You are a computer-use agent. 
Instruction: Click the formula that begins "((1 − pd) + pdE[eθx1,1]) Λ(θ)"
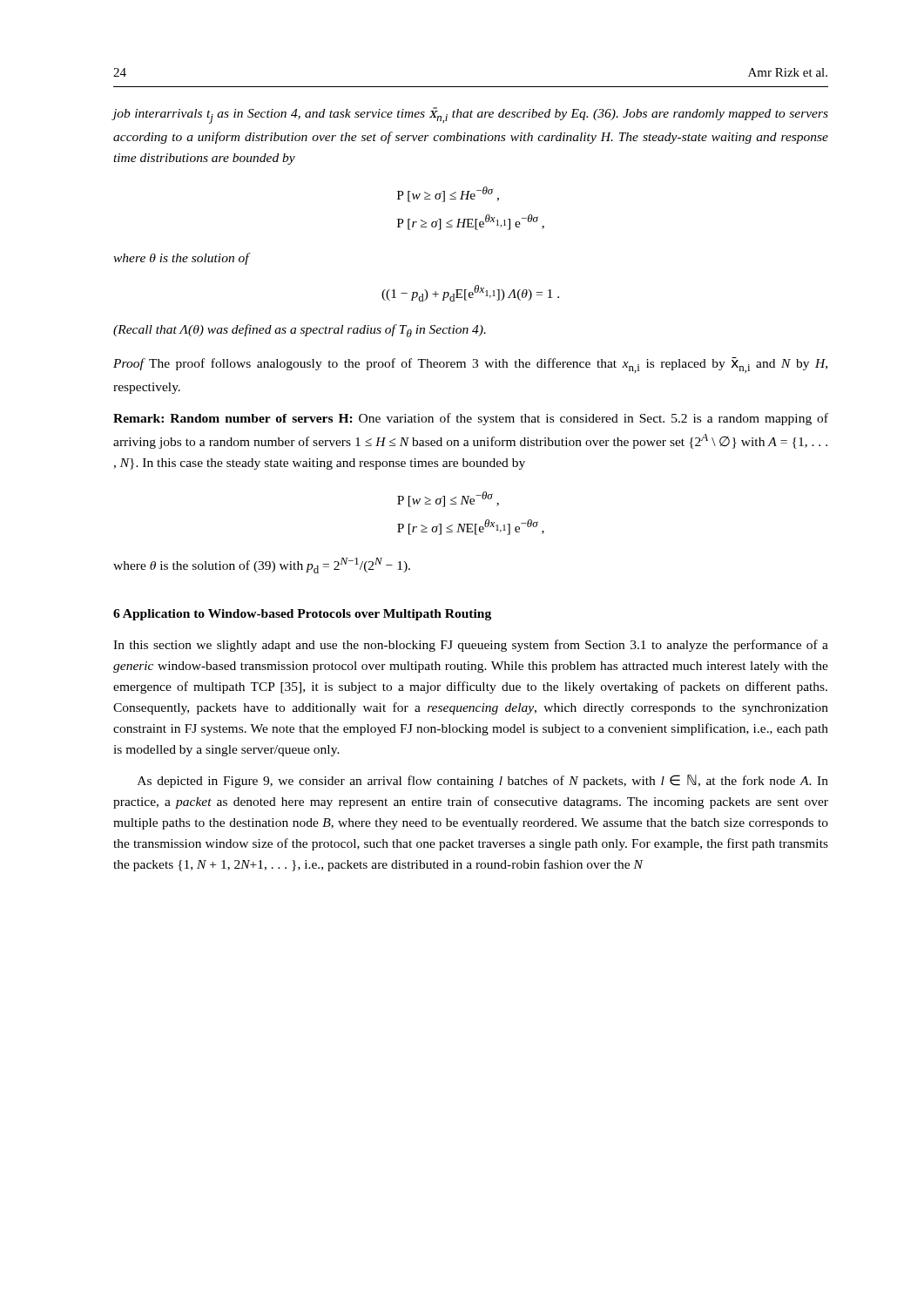pyautogui.click(x=471, y=294)
